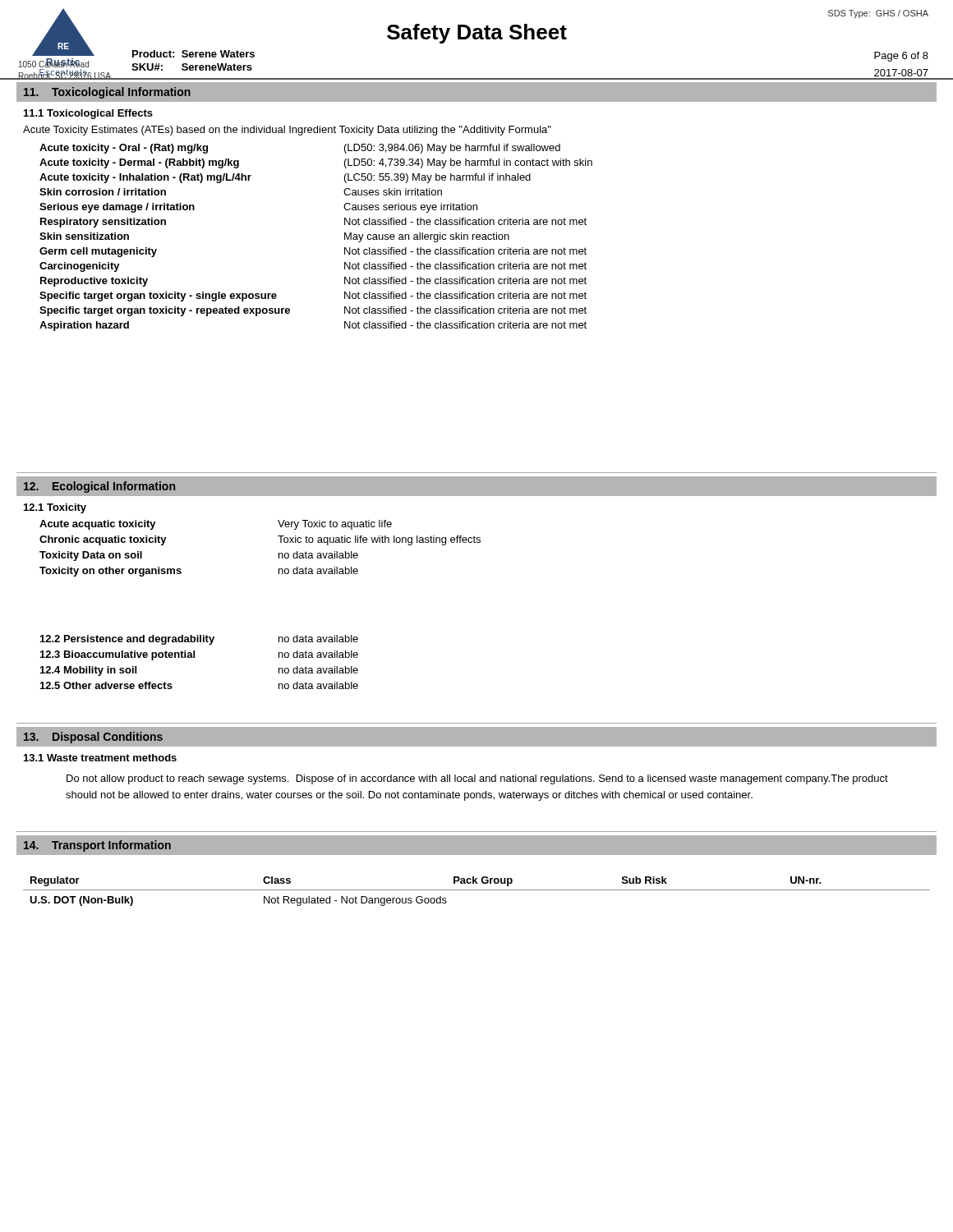Find the section header with the text "14. Transport Information"

coord(97,845)
